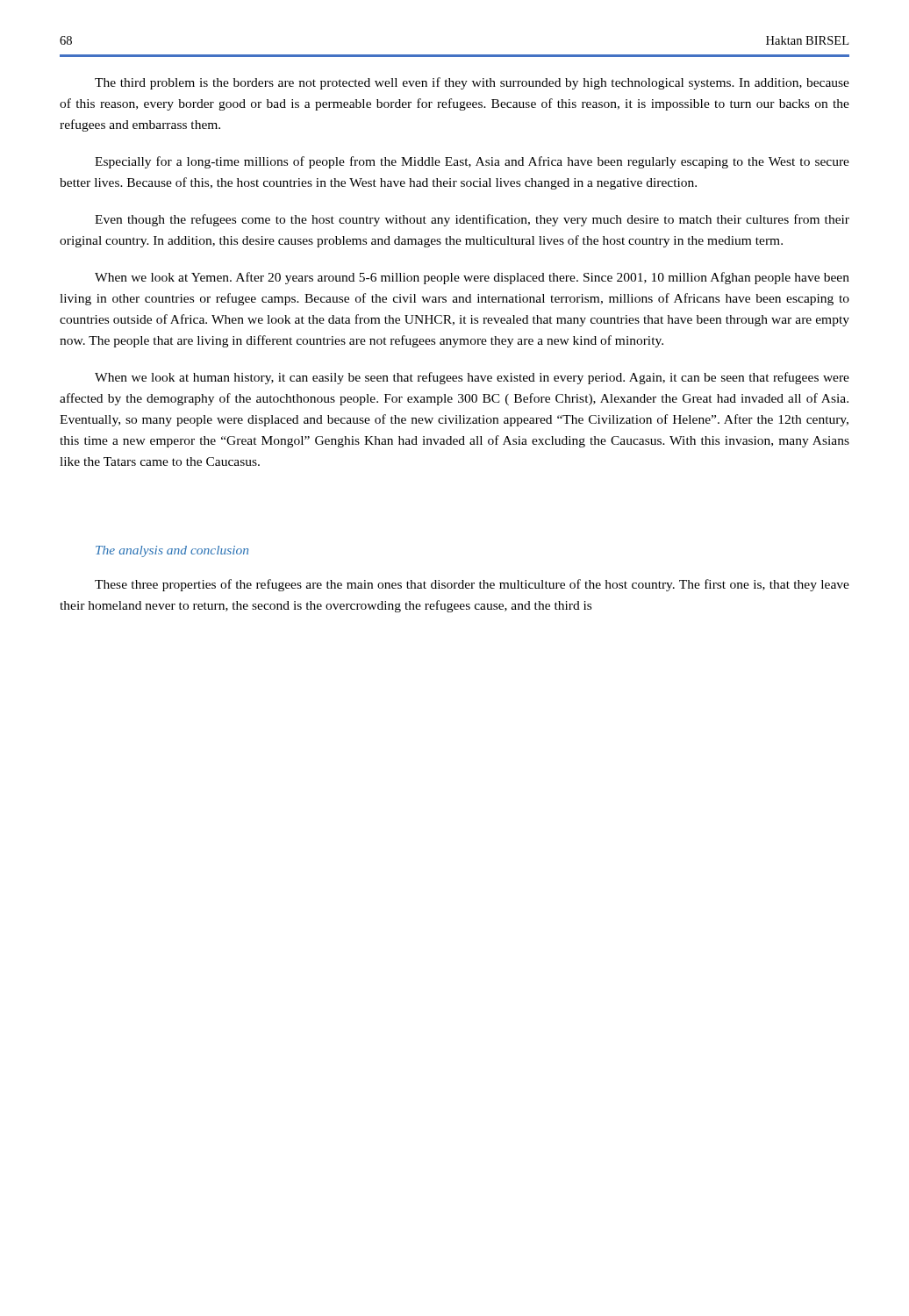Point to the block beginning "Especially for a long-time millions of people from"
This screenshot has width=909, height=1316.
[x=454, y=172]
